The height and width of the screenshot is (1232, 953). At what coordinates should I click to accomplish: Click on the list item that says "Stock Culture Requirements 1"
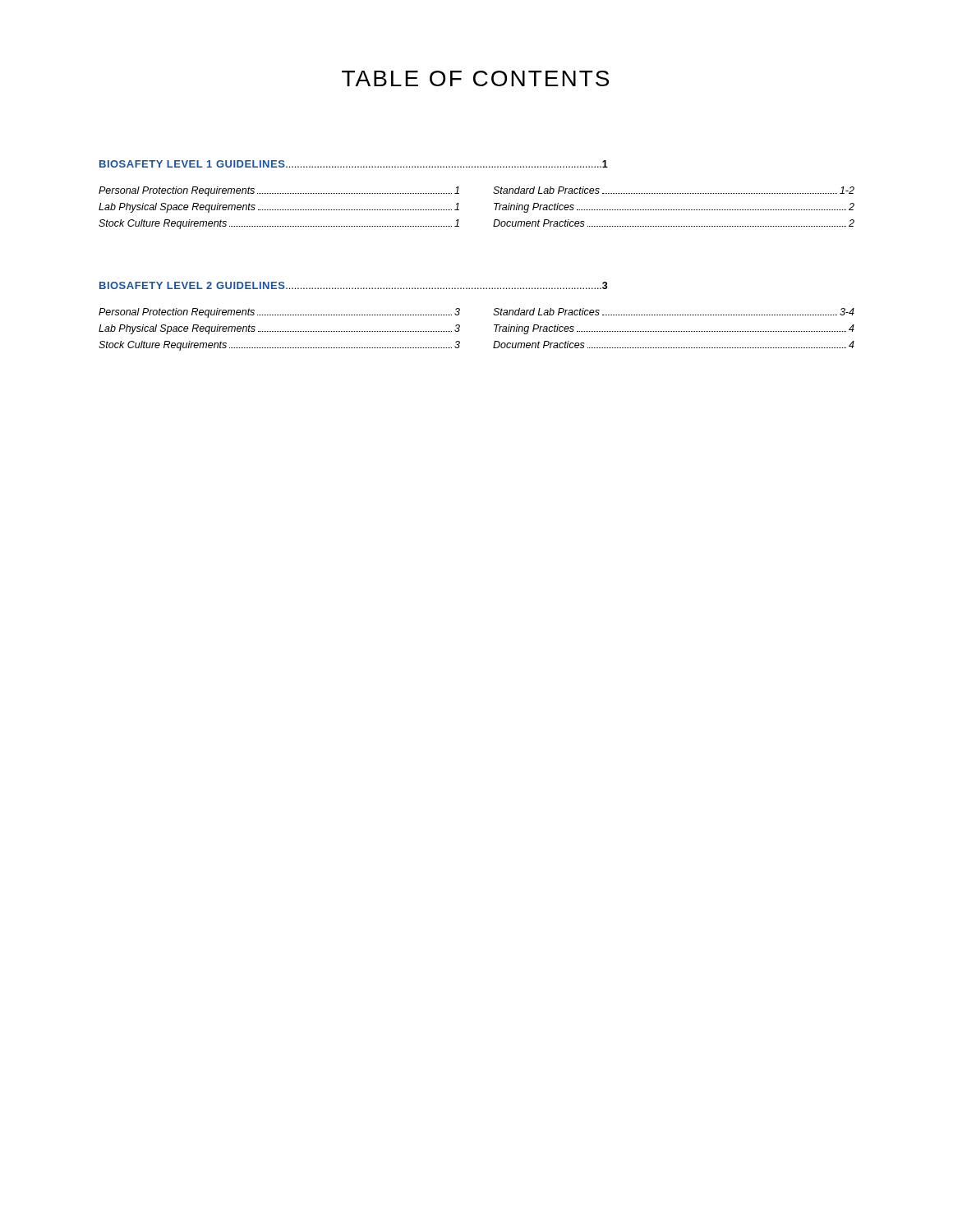pyautogui.click(x=279, y=223)
